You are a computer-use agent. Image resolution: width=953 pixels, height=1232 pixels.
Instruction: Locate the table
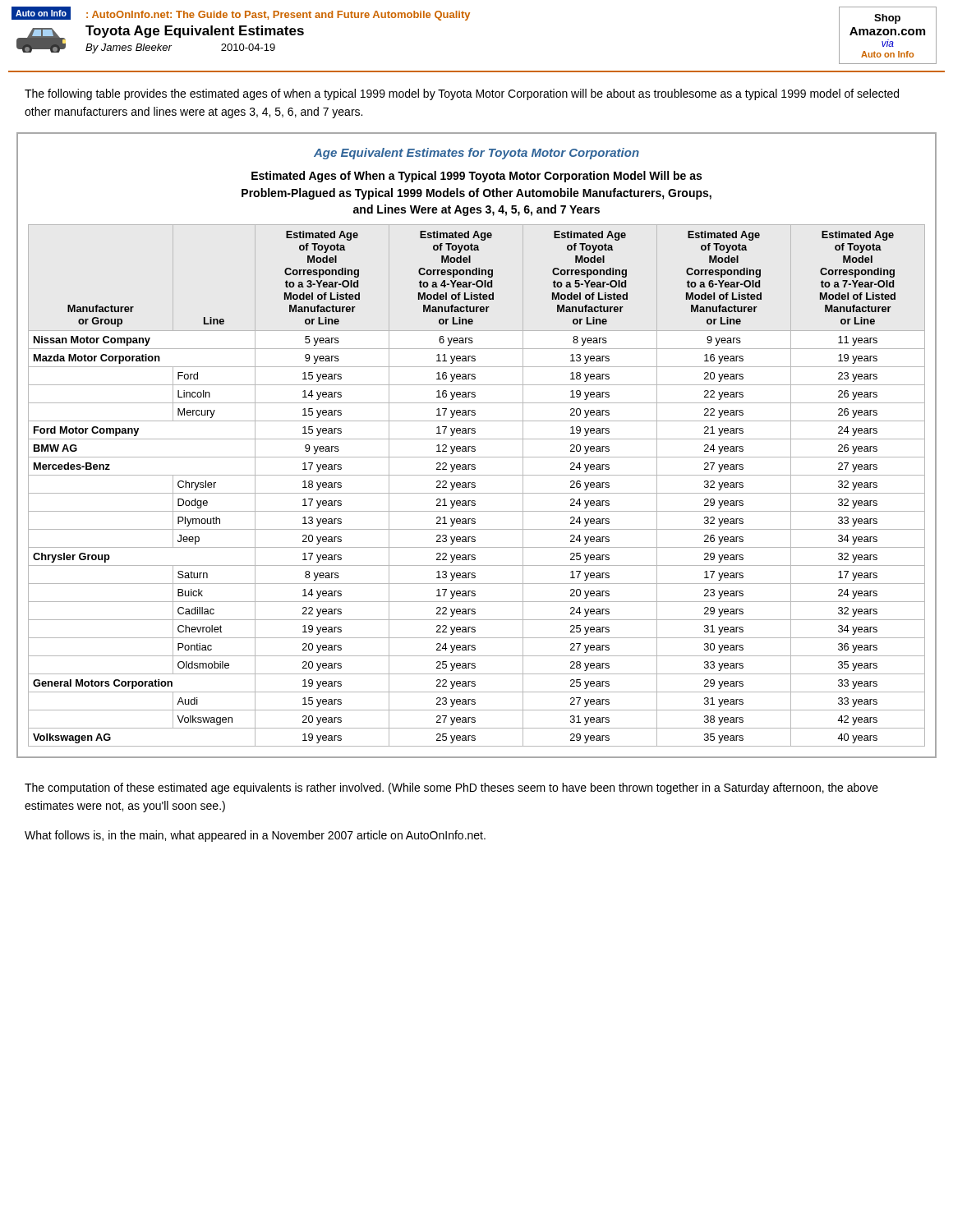476,445
